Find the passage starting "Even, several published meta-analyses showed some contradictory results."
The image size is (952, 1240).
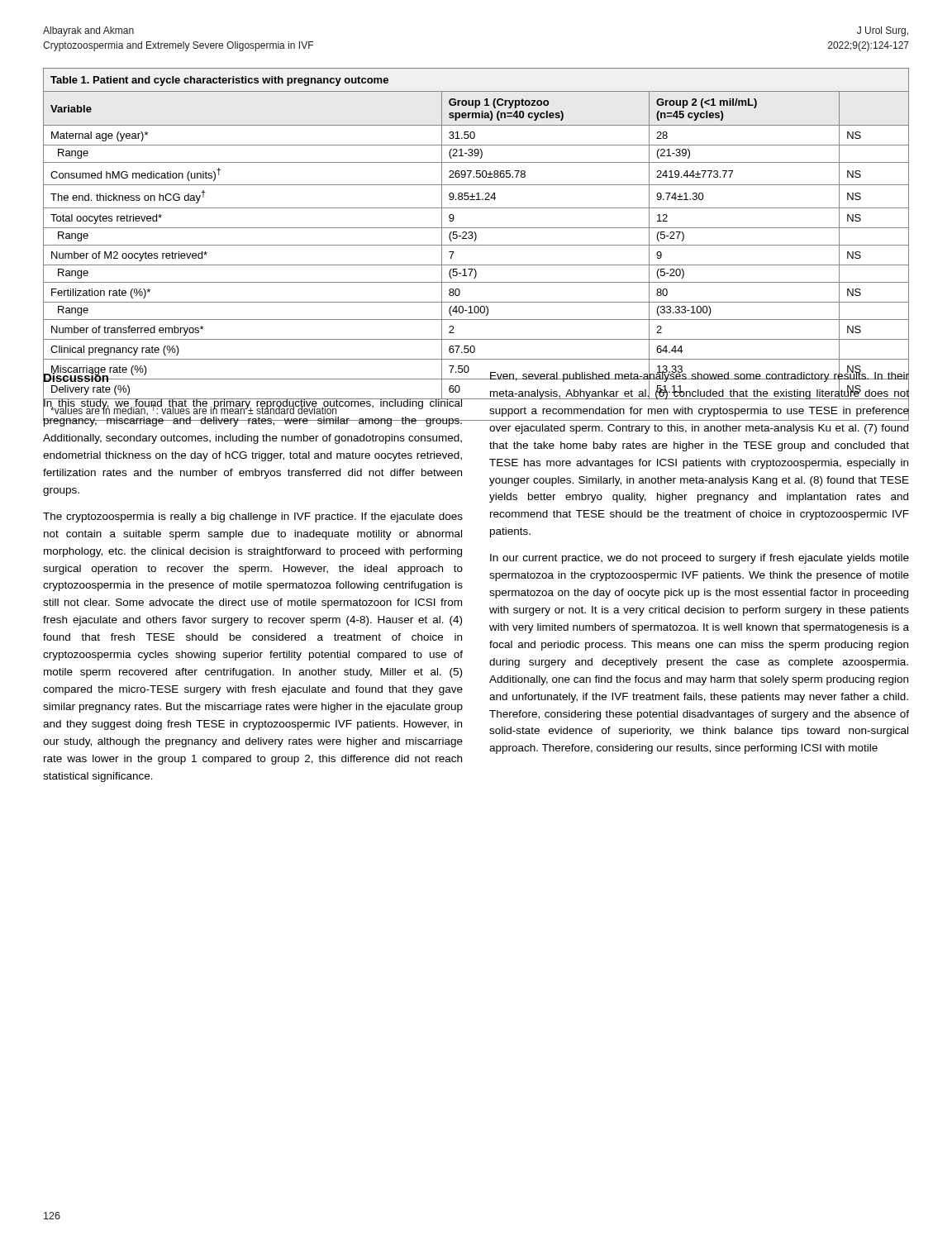point(699,563)
